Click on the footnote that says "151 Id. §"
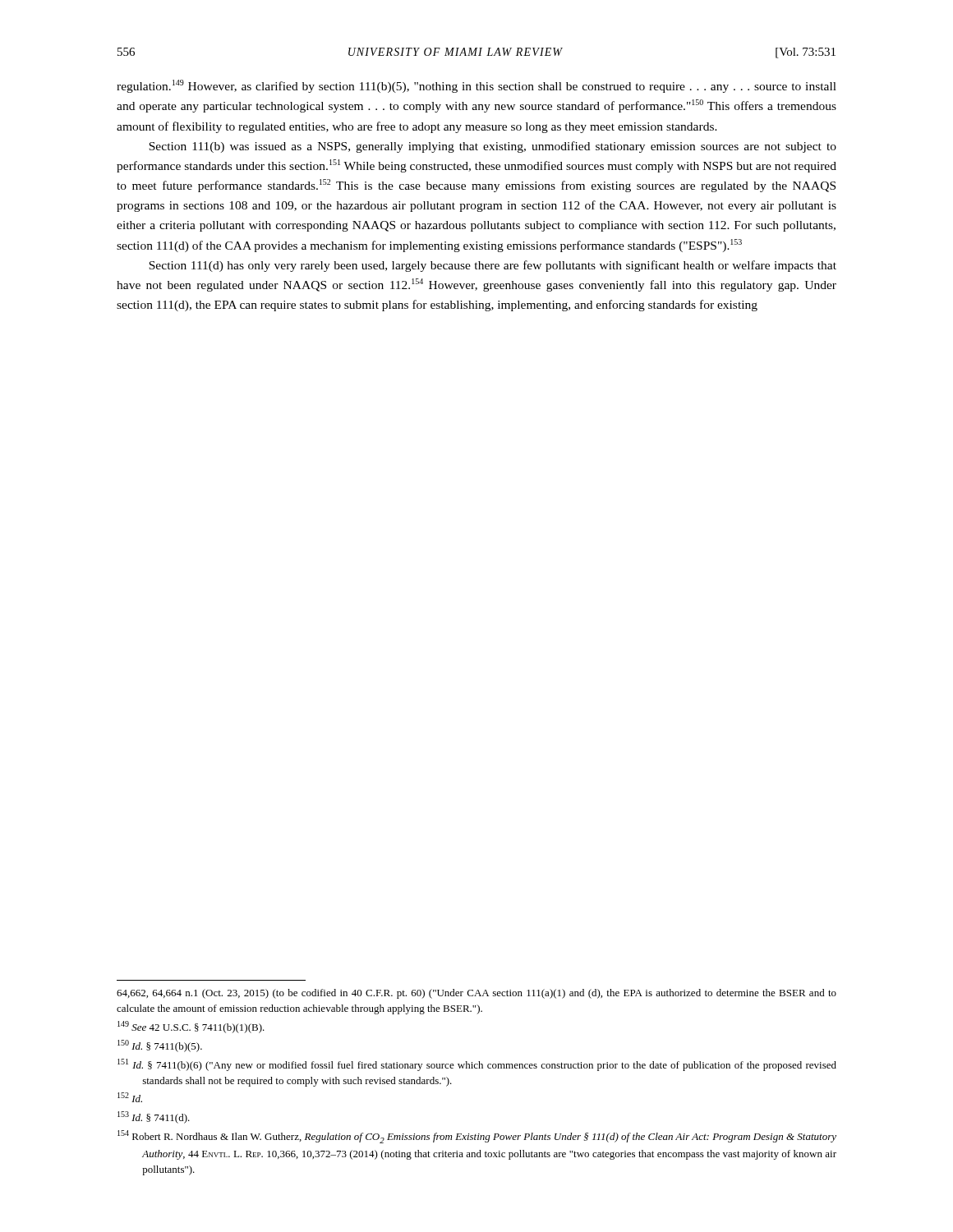The image size is (953, 1232). (x=476, y=1073)
